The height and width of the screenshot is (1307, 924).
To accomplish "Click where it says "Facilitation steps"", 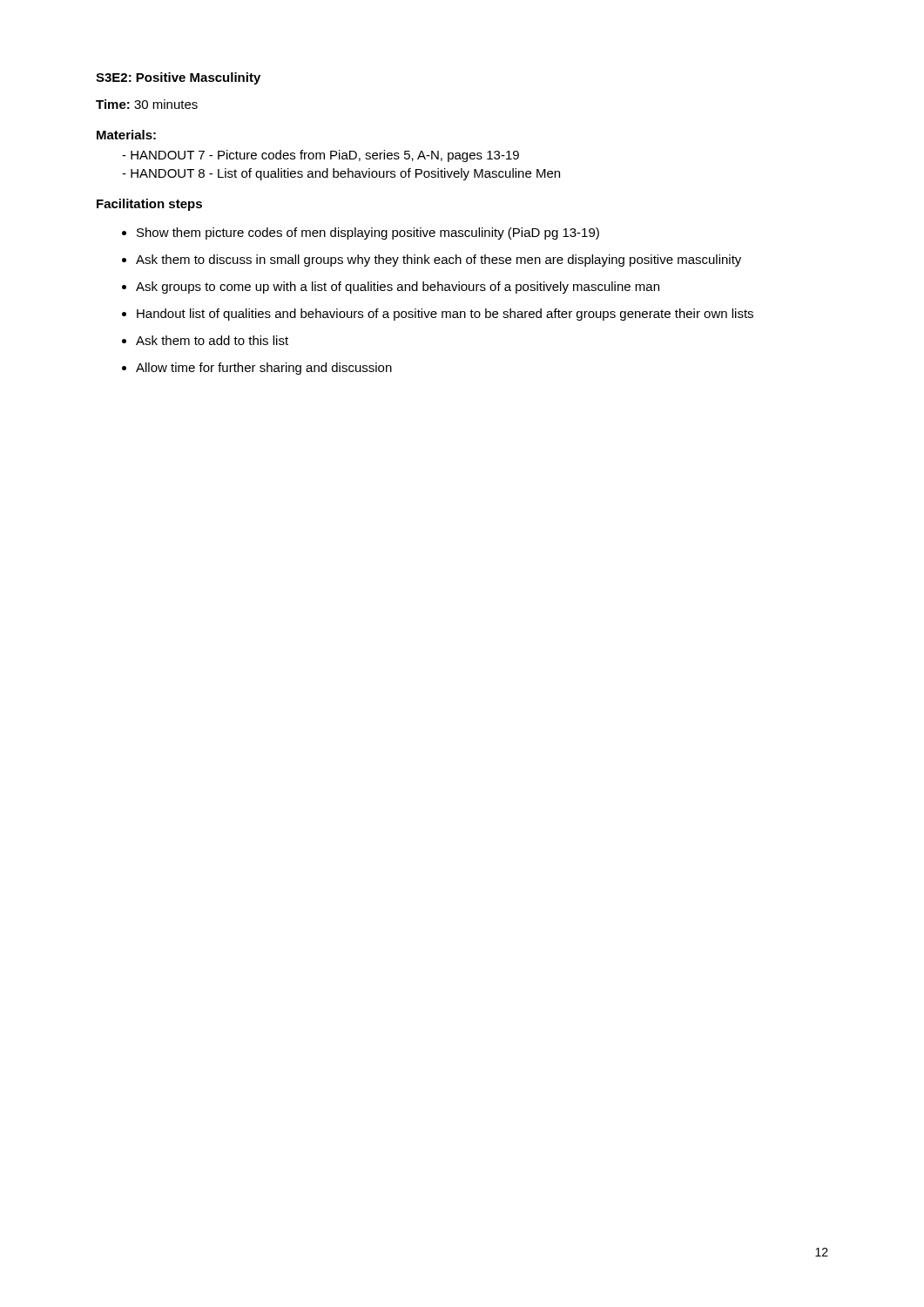I will (149, 203).
